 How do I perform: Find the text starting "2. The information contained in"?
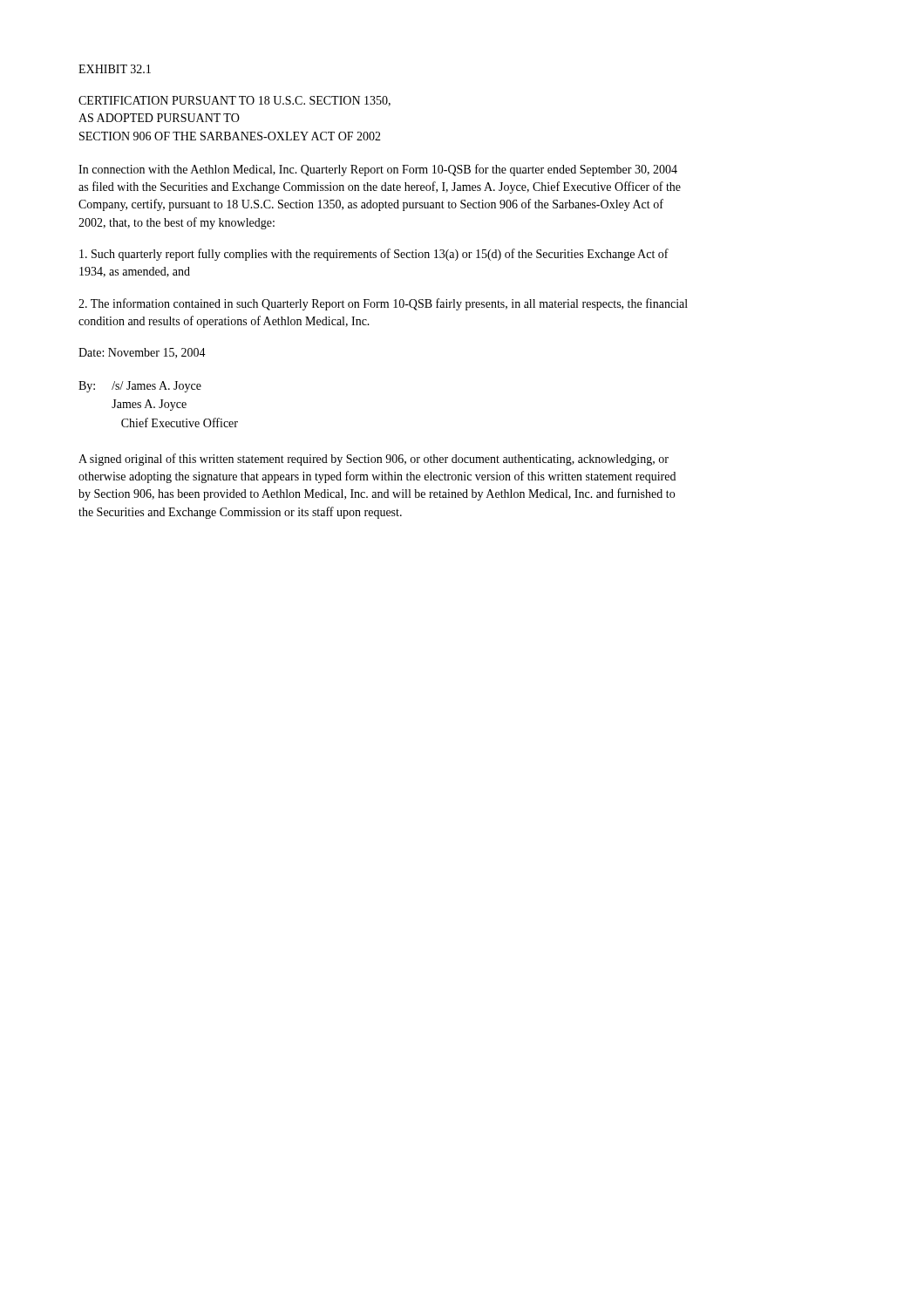(x=383, y=312)
